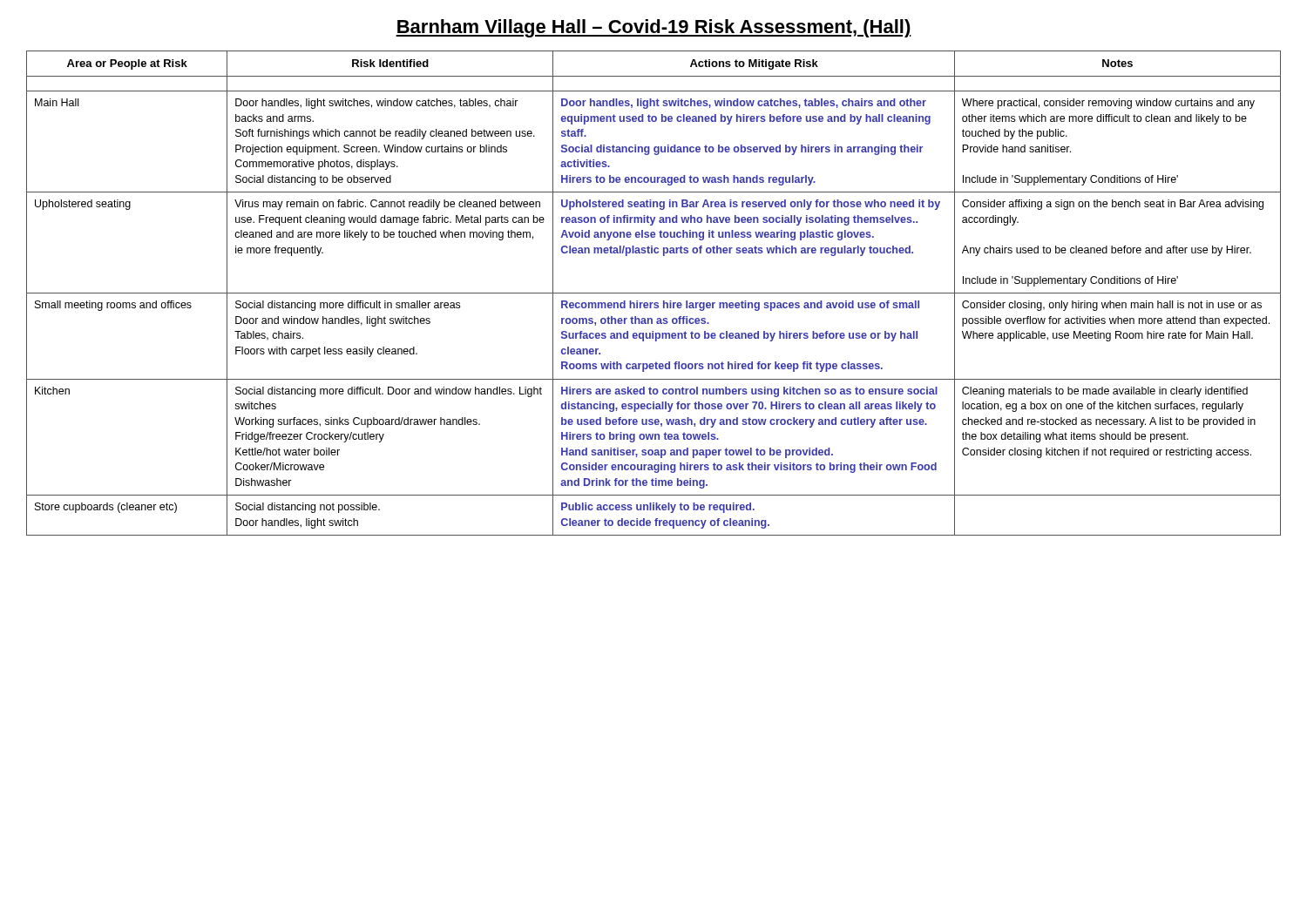
Task: Locate the table with the text "Small meeting rooms"
Action: click(x=654, y=293)
